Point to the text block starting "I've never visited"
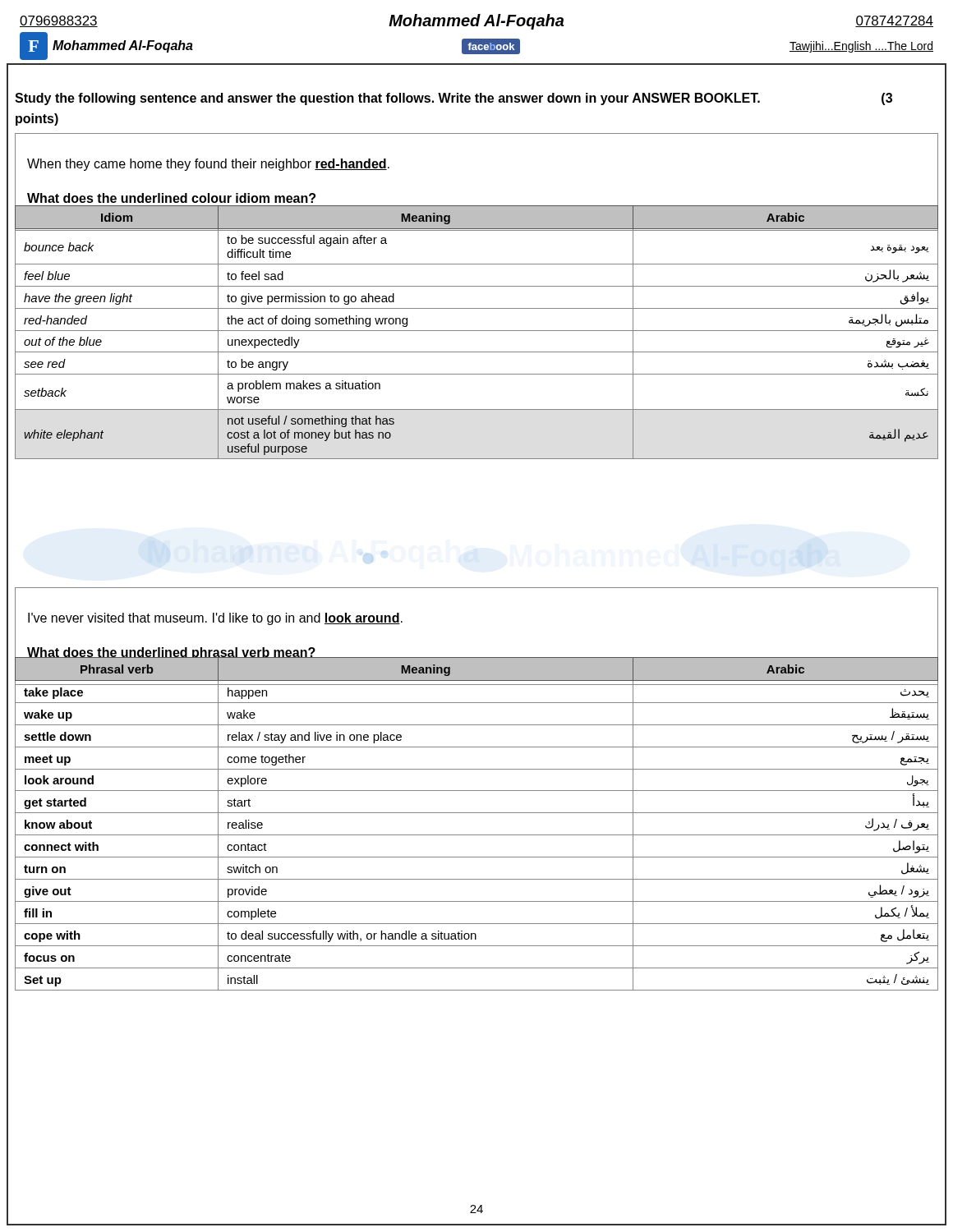 (x=215, y=619)
